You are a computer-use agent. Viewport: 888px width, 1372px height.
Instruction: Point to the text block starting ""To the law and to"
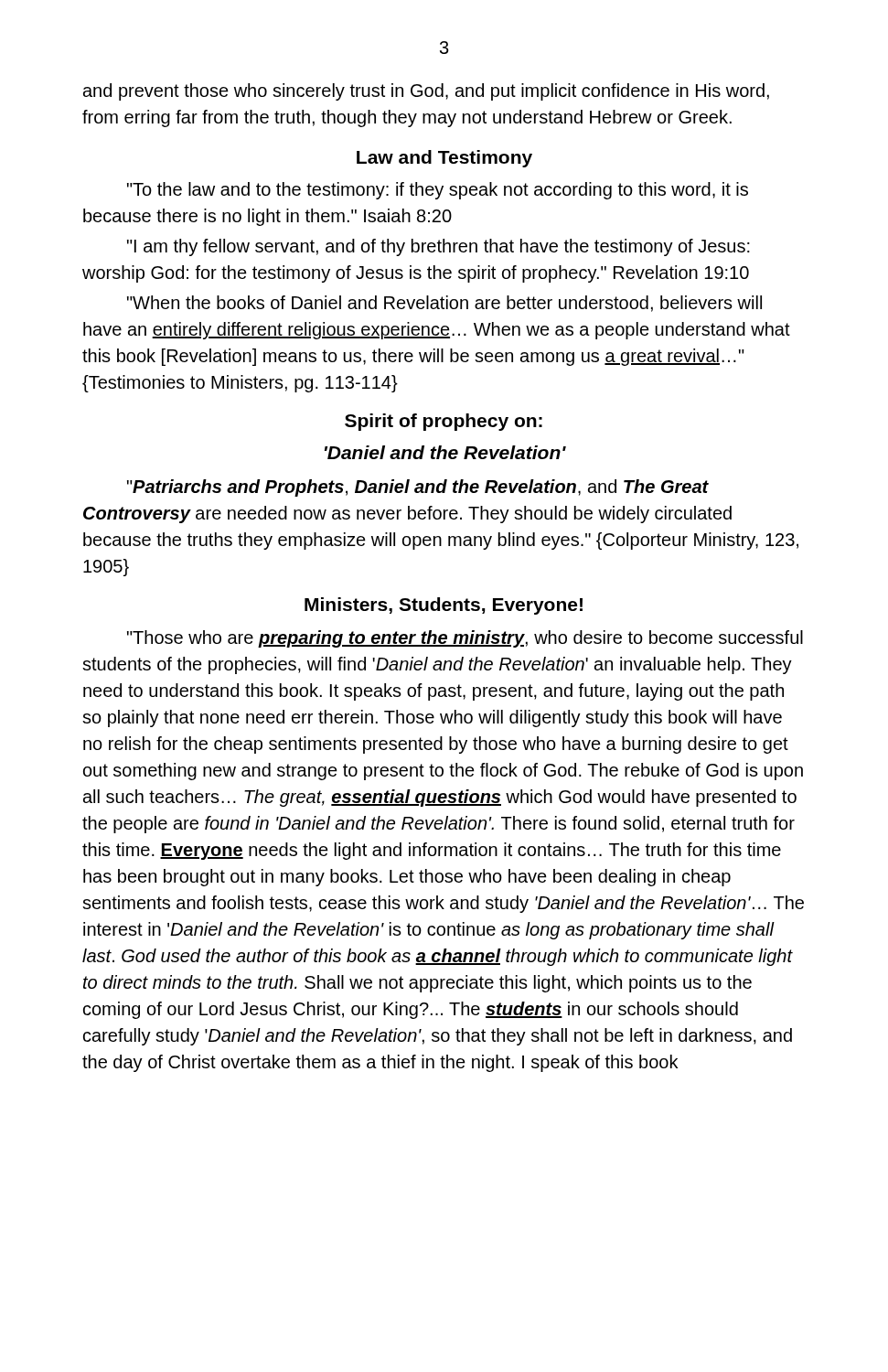(x=444, y=203)
